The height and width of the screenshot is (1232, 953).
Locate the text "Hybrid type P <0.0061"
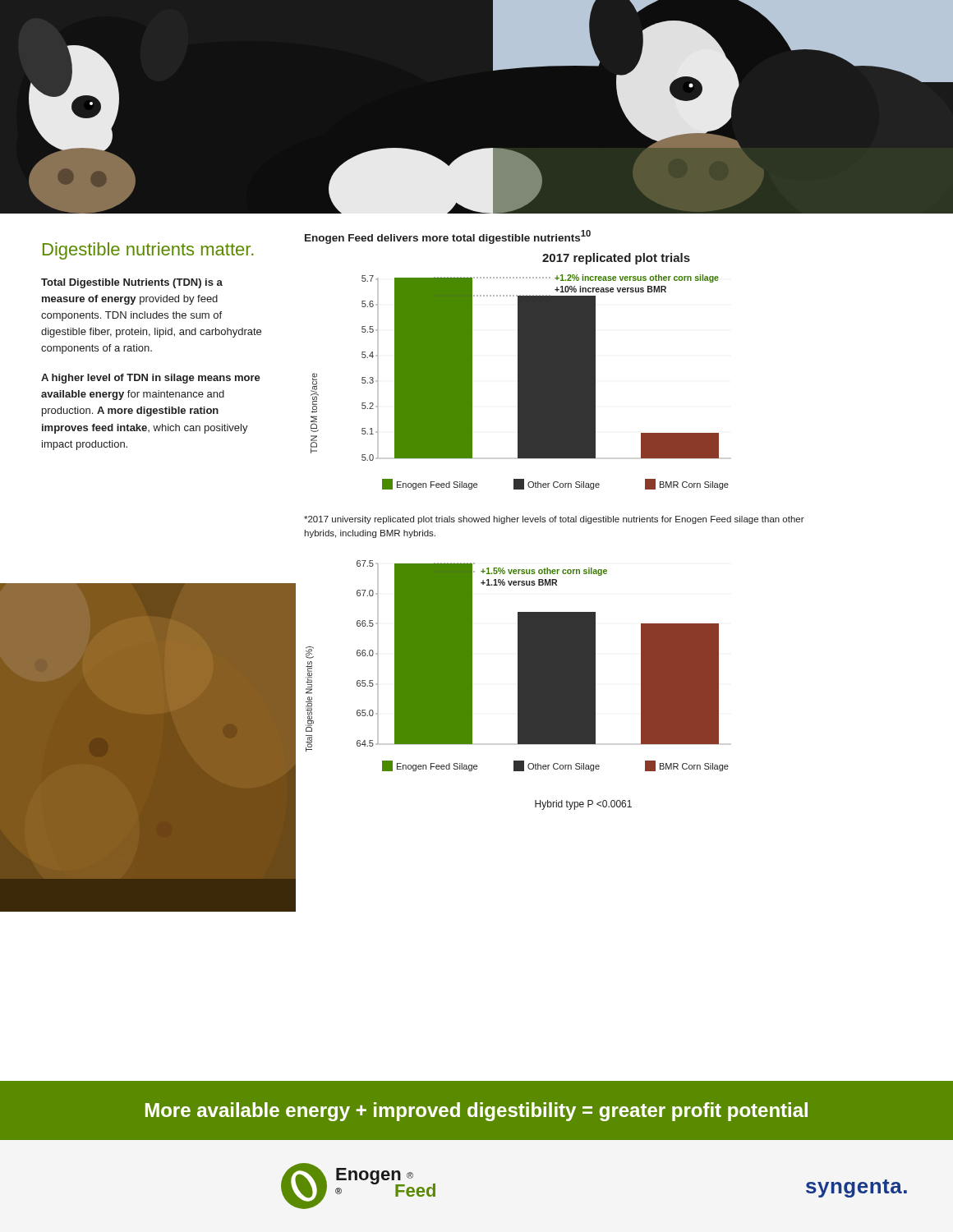pos(583,804)
